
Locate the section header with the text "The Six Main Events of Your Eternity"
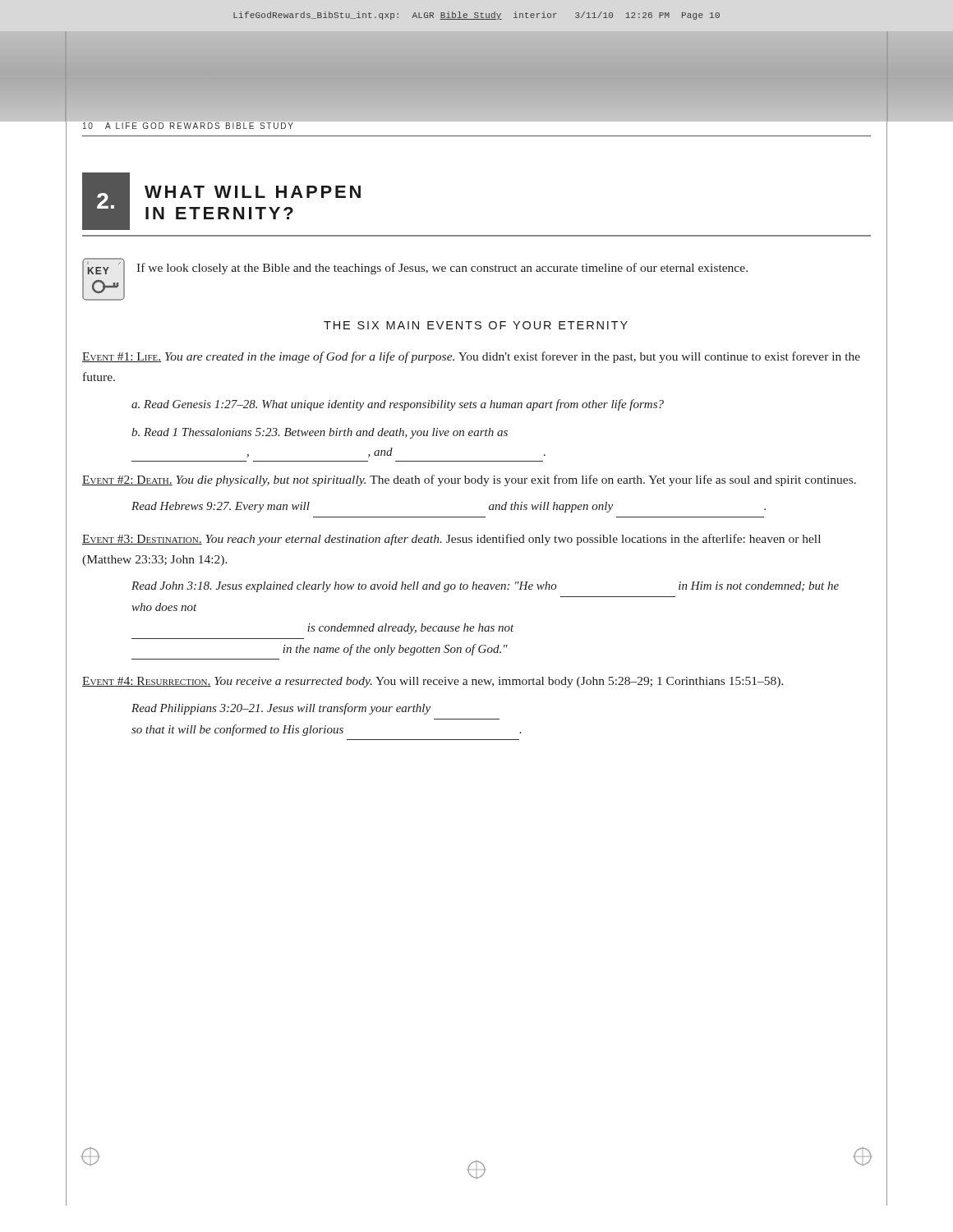click(476, 325)
